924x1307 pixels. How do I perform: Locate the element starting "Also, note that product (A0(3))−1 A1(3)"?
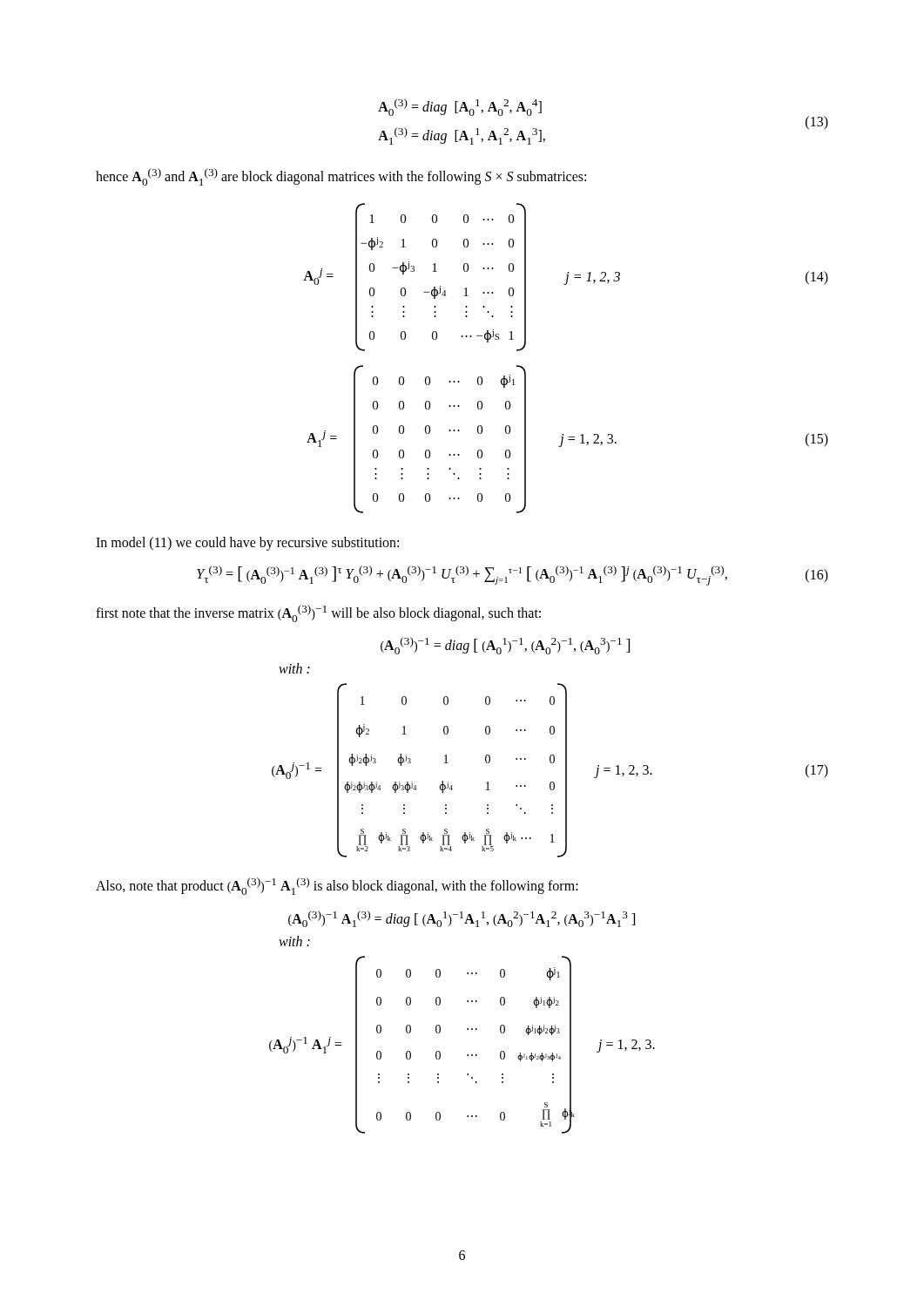337,886
